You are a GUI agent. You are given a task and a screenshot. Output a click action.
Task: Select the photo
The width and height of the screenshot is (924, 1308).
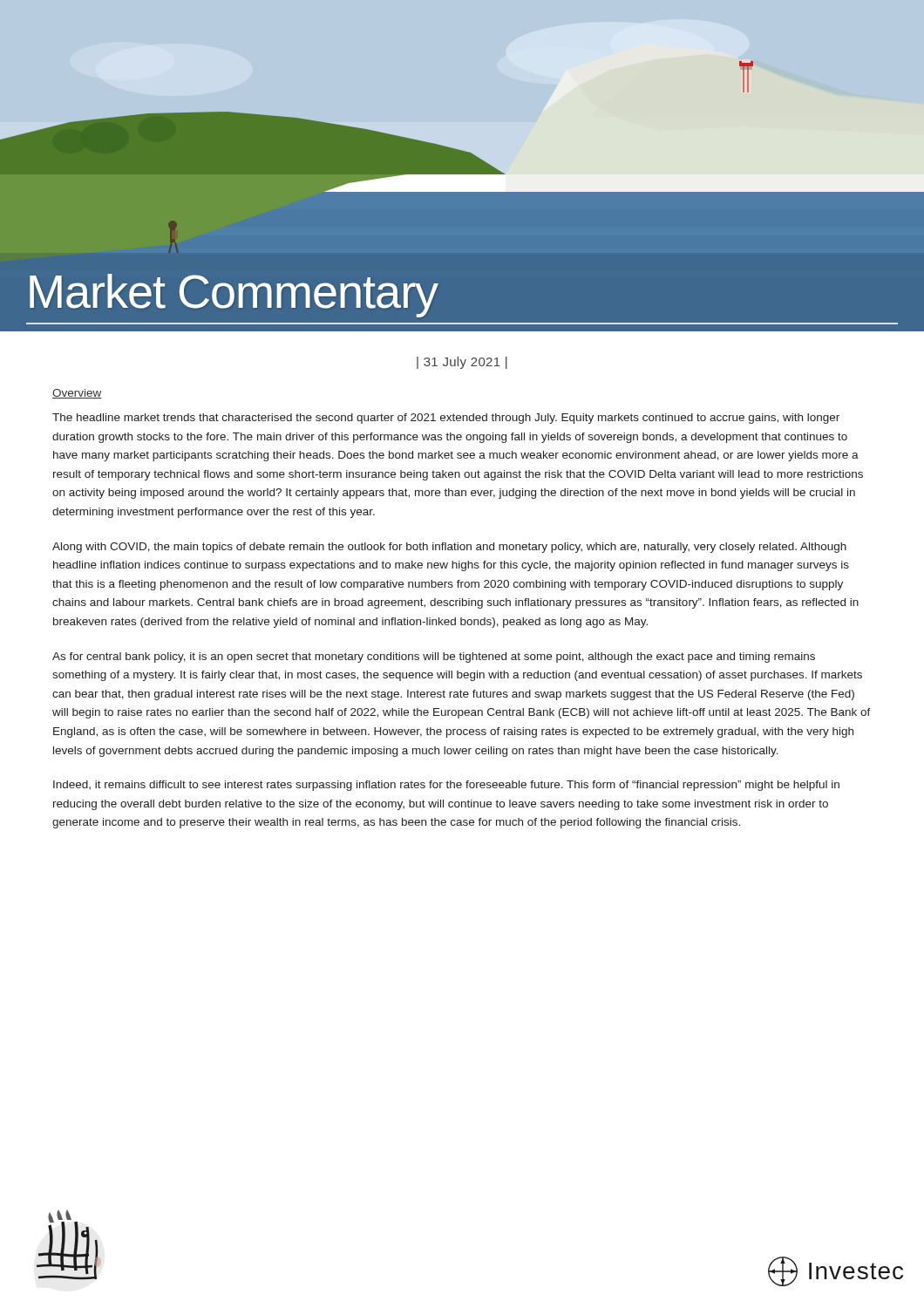pos(462,166)
